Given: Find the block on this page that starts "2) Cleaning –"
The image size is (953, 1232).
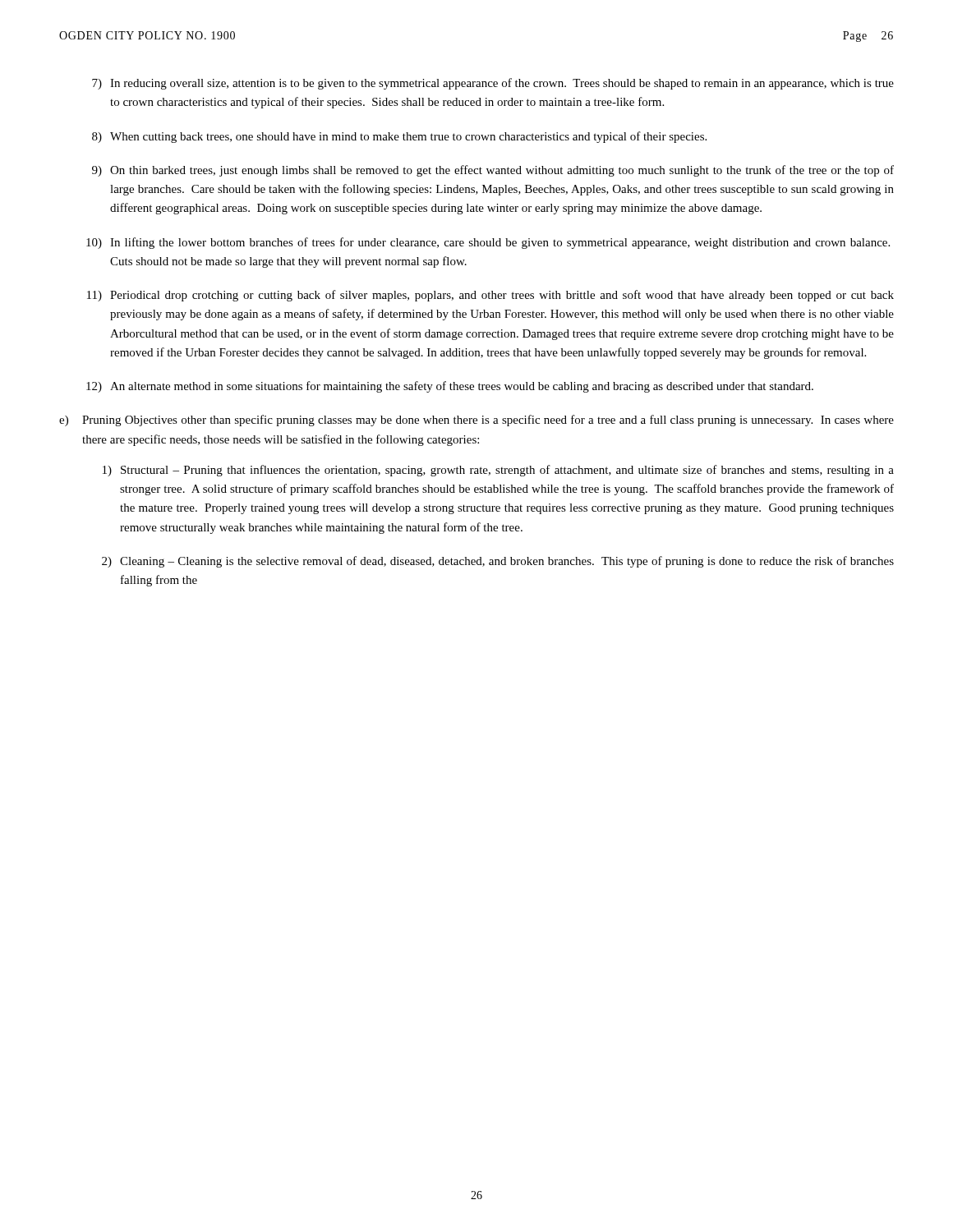Looking at the screenshot, I should 488,571.
